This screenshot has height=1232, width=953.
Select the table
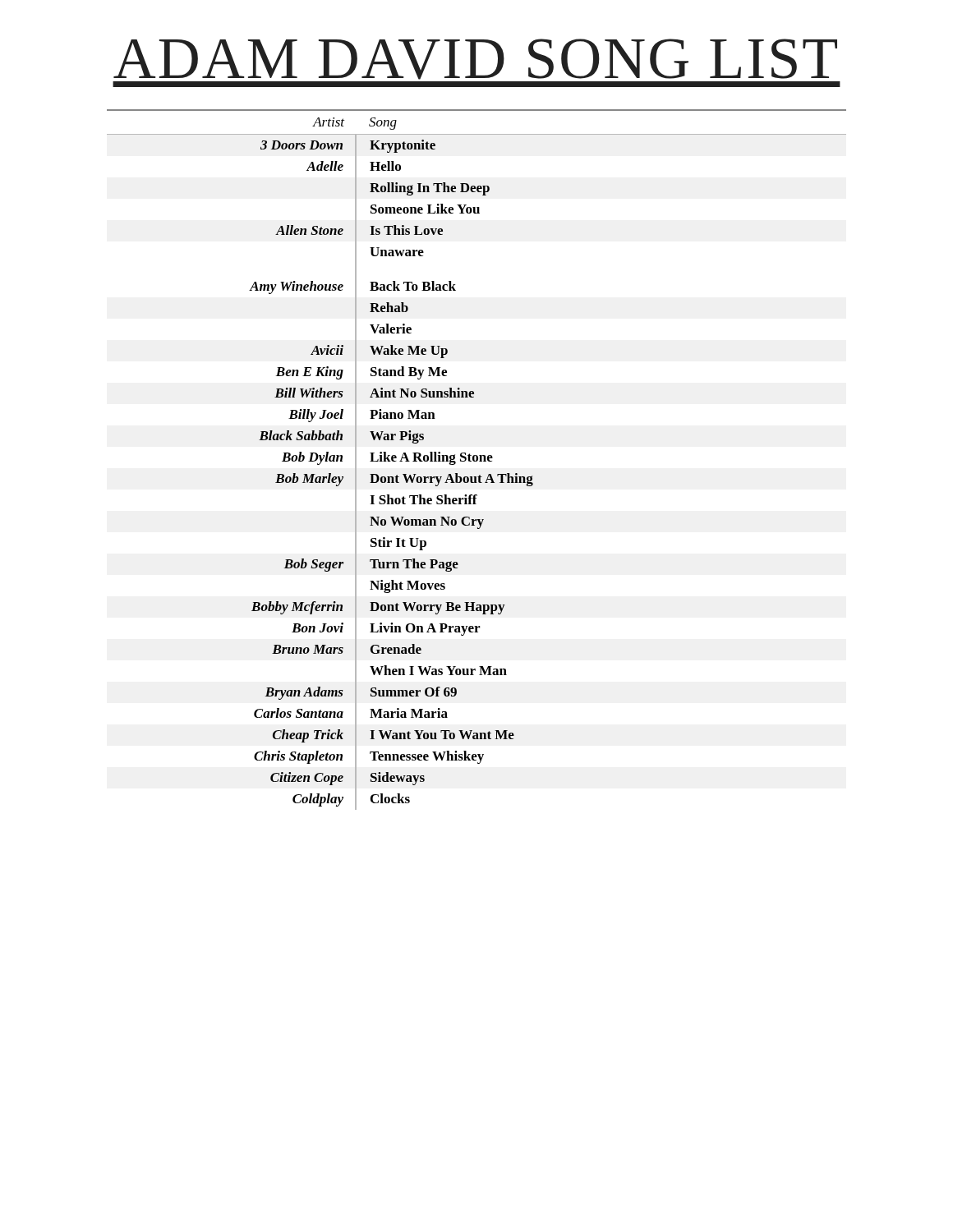(476, 455)
